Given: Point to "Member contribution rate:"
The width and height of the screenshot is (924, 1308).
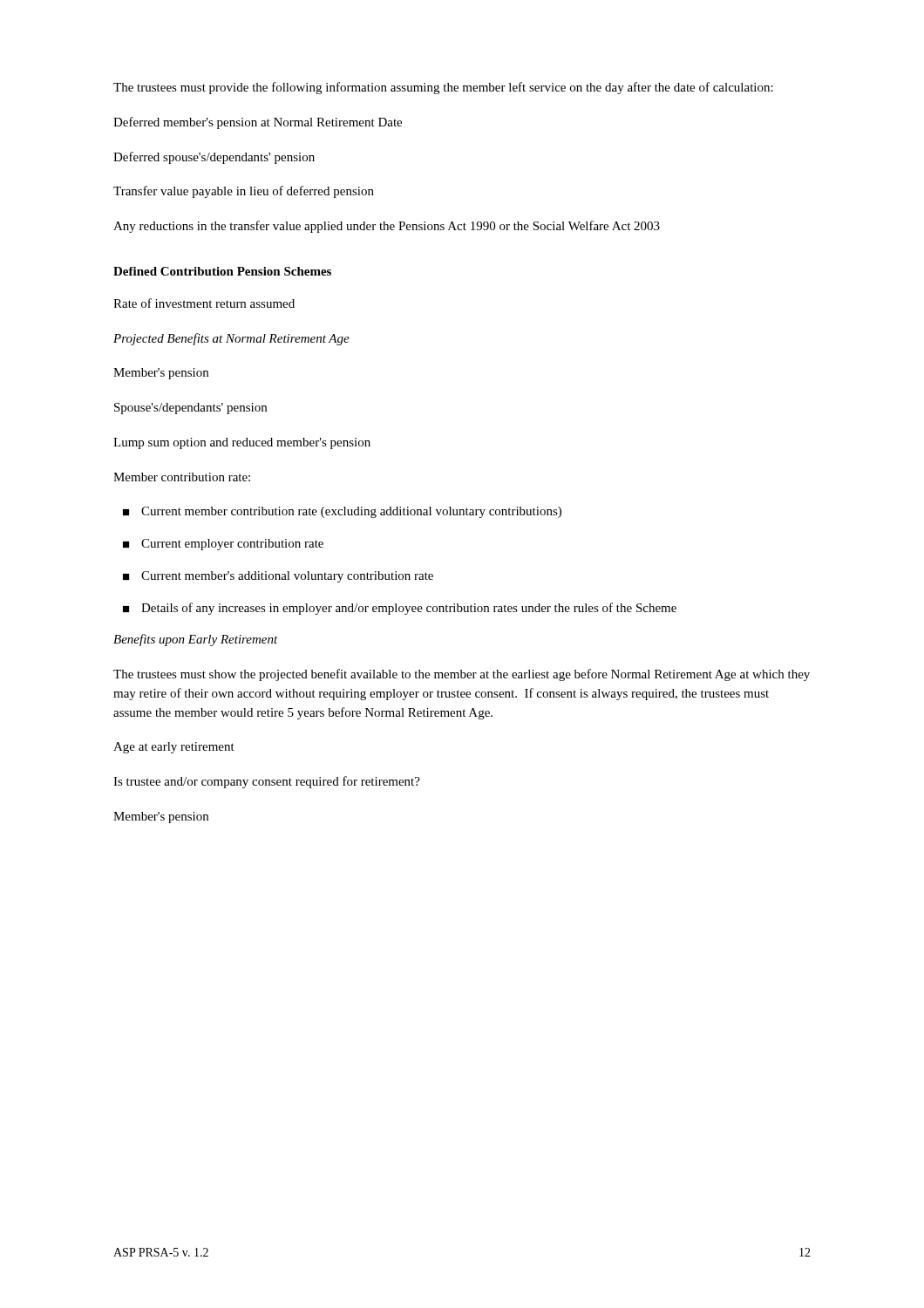Looking at the screenshot, I should [182, 477].
